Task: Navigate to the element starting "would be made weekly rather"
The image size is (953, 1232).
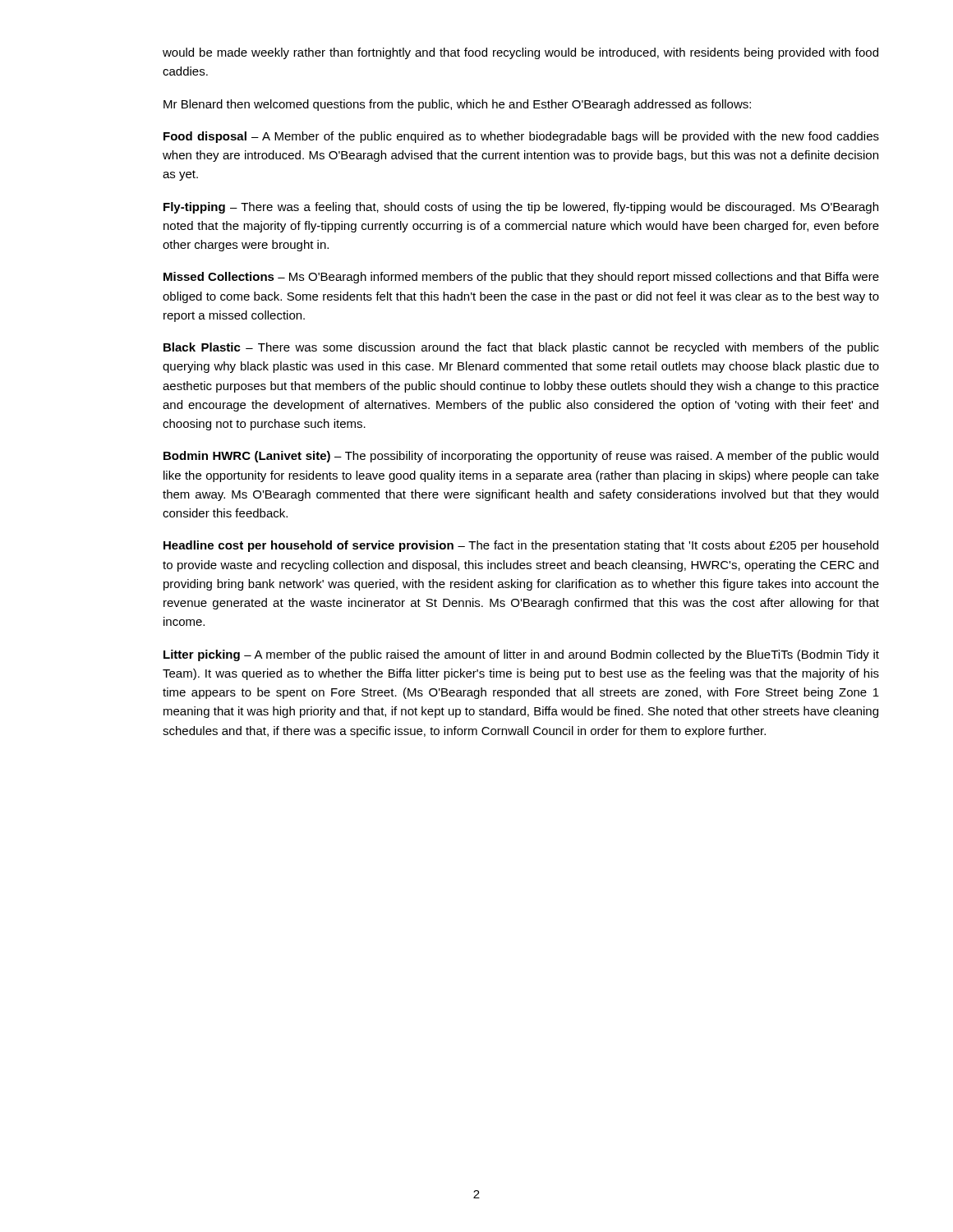Action: tap(521, 62)
